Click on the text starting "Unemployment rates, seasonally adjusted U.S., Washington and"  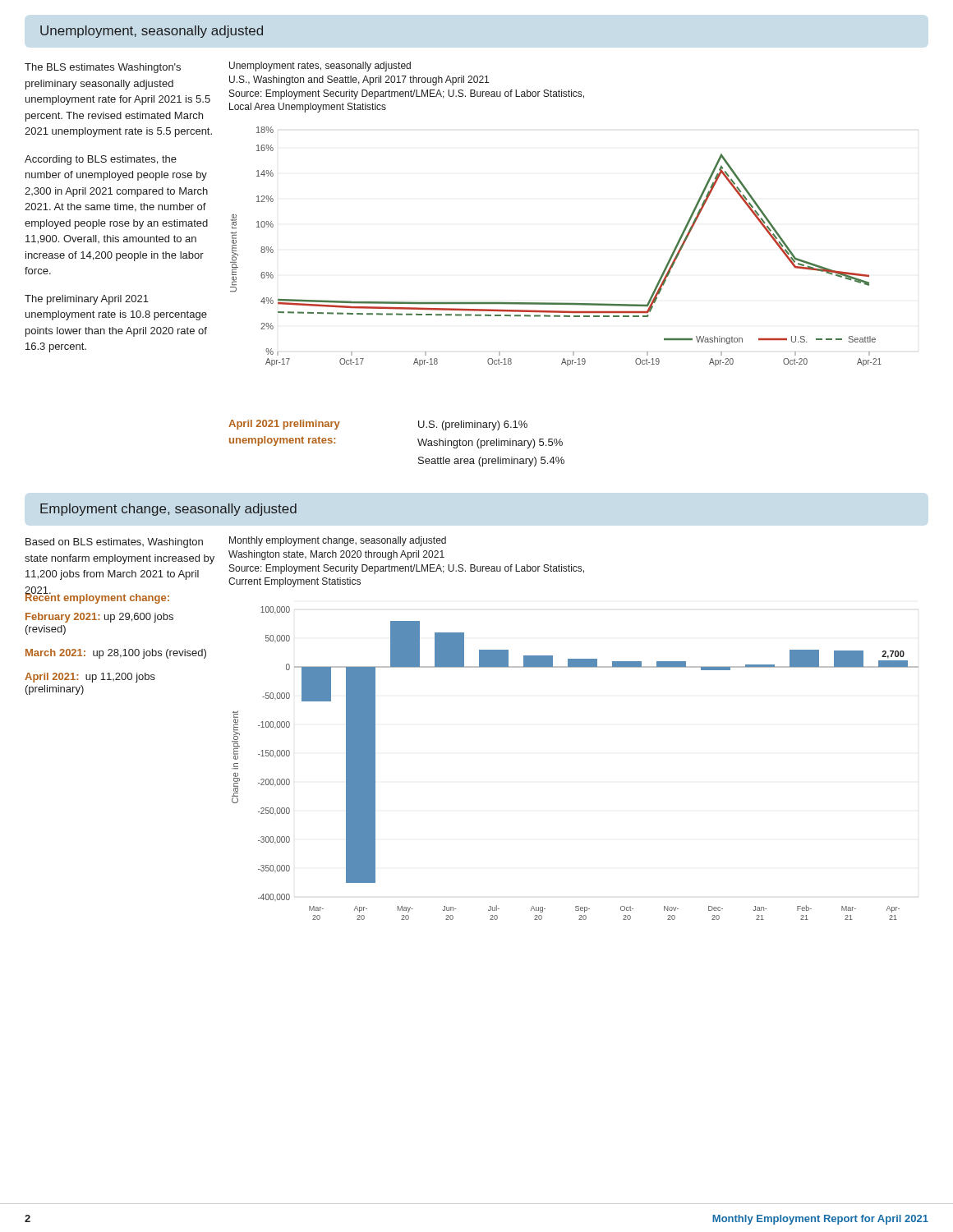coord(578,87)
